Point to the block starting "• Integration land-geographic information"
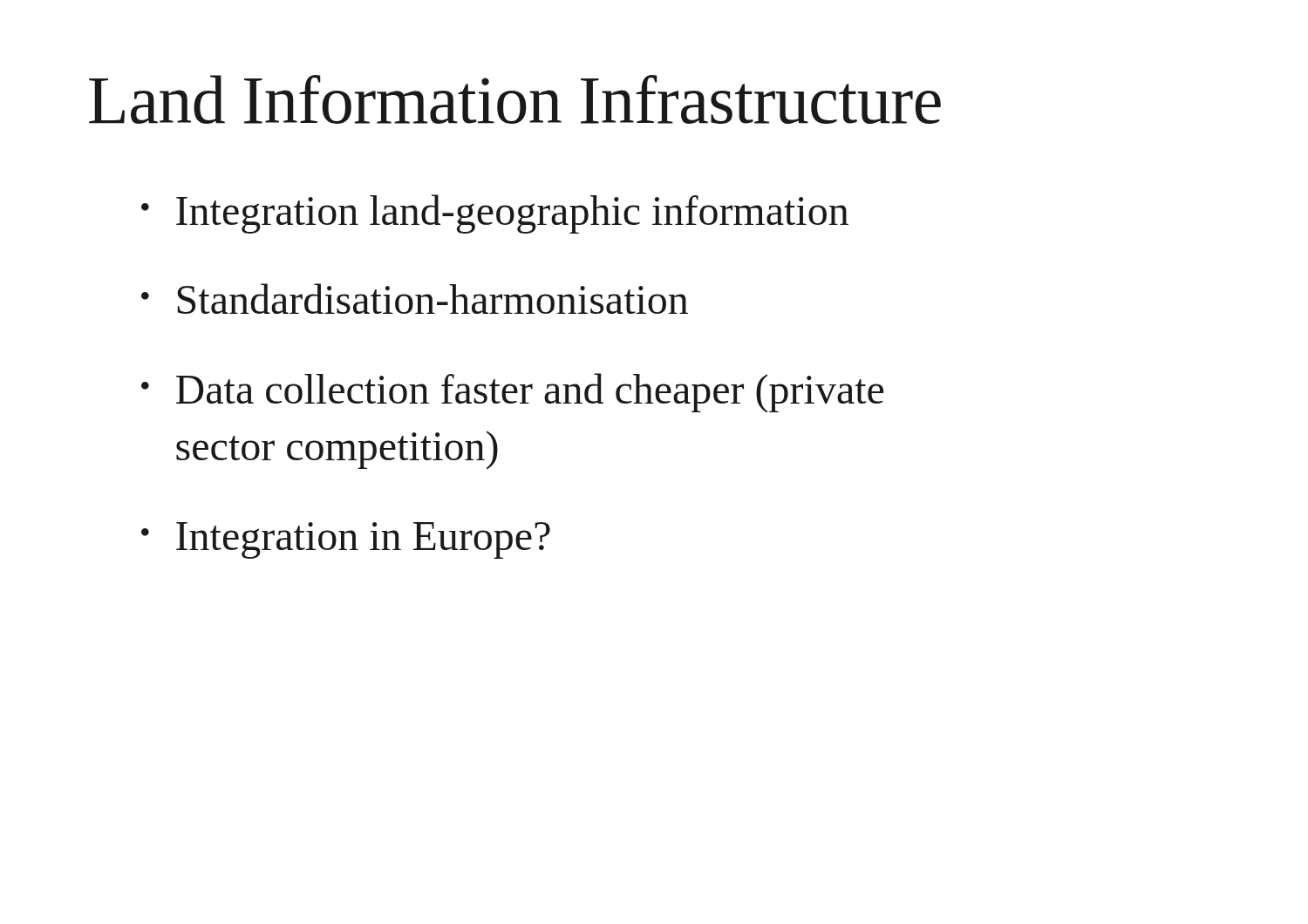This screenshot has width=1308, height=924. tap(494, 211)
